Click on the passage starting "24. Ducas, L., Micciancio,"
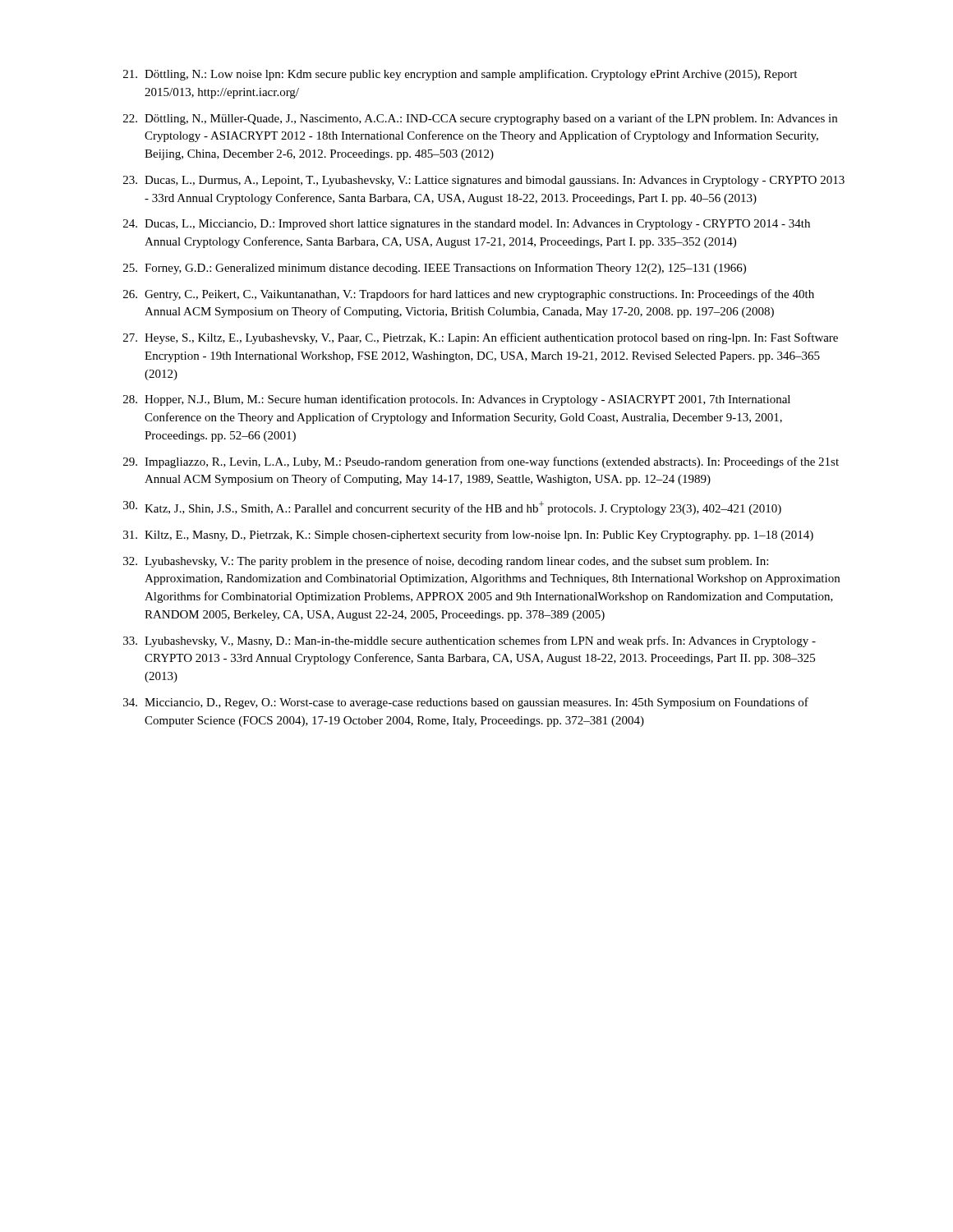 [x=476, y=233]
